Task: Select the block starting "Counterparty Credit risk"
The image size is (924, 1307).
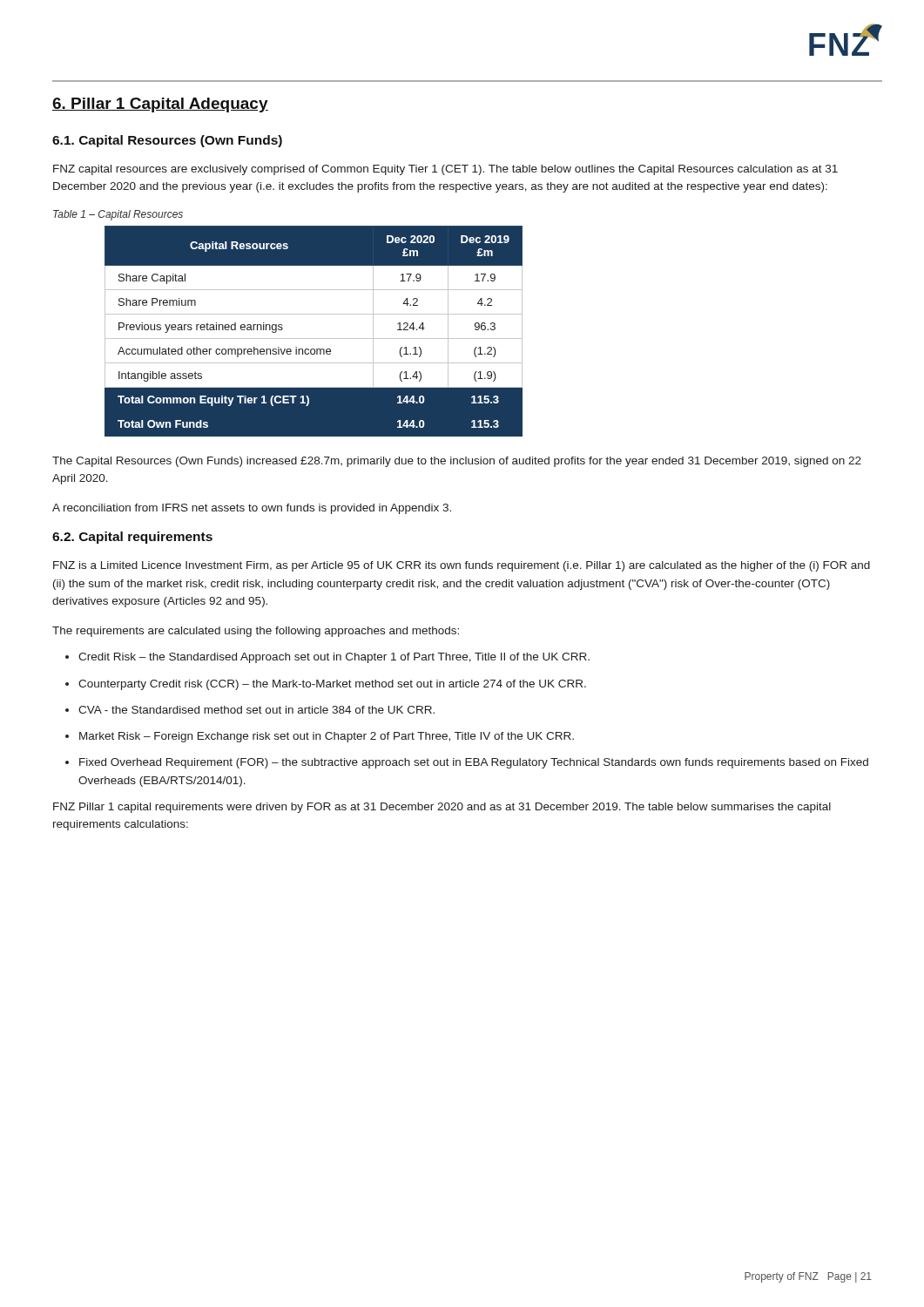Action: tap(333, 683)
